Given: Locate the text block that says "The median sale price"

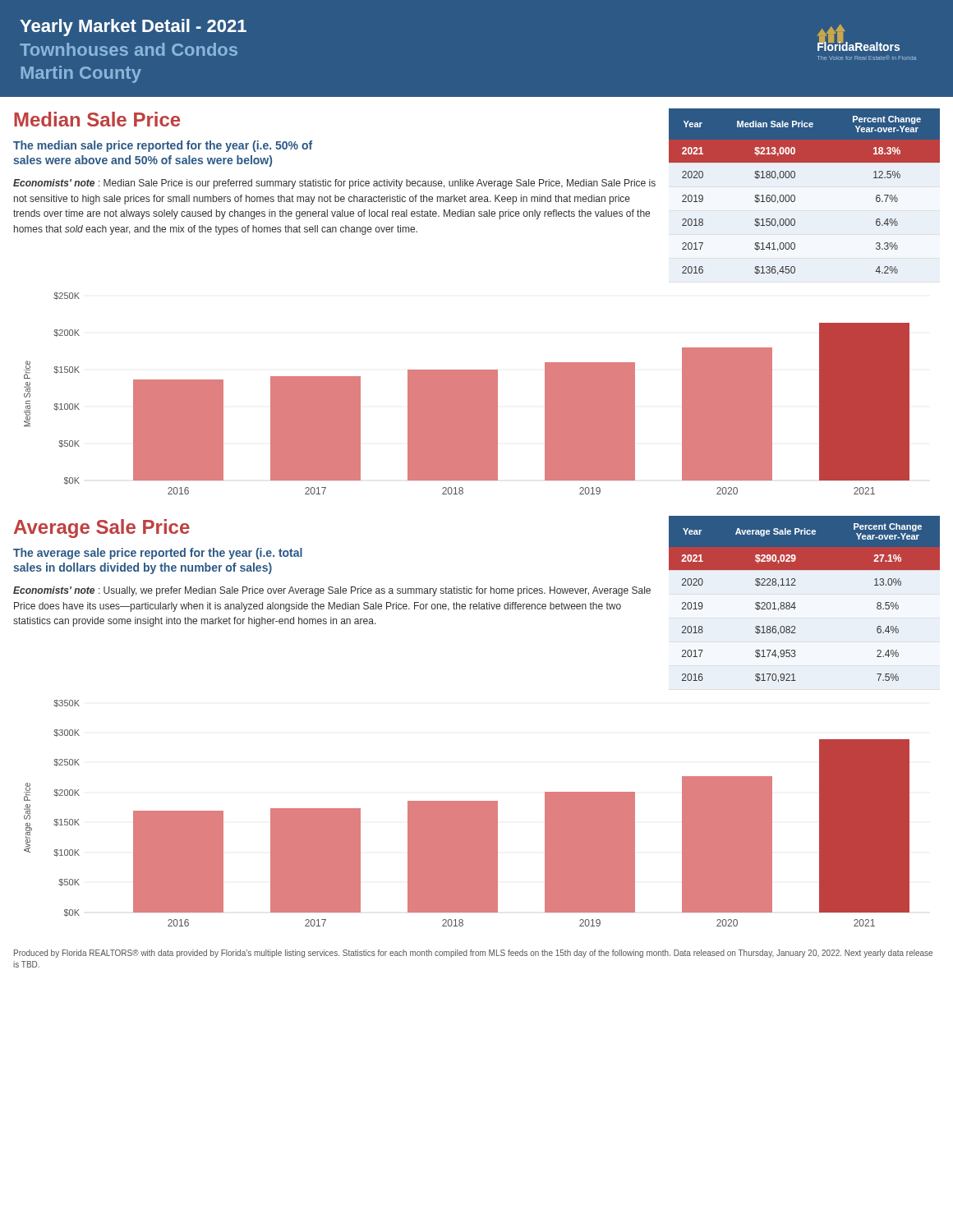Looking at the screenshot, I should pos(163,153).
